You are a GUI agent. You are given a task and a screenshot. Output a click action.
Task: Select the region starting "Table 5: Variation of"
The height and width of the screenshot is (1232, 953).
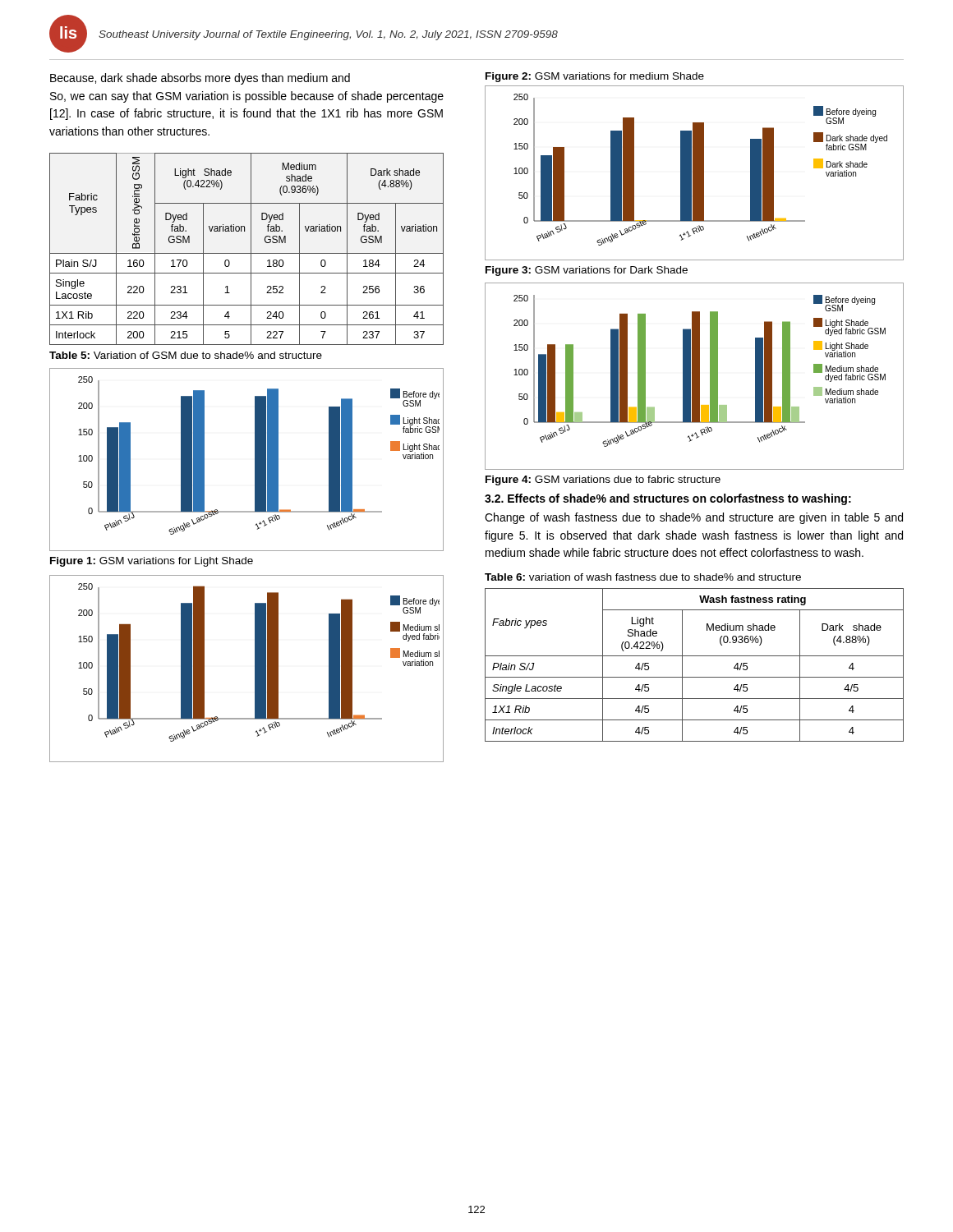(186, 355)
